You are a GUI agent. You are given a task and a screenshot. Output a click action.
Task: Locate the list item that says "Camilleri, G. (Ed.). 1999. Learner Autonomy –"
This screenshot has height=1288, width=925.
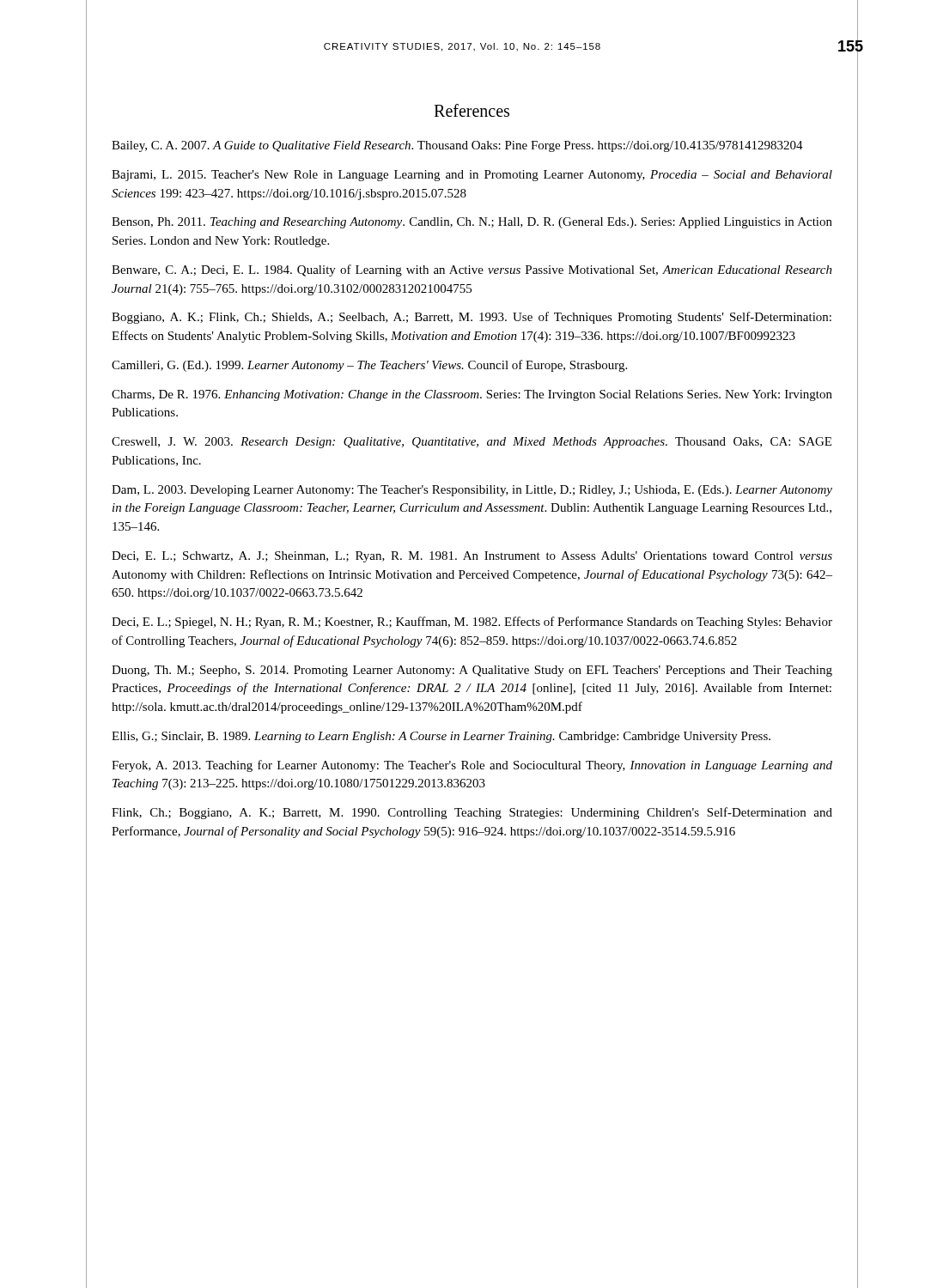(x=370, y=365)
